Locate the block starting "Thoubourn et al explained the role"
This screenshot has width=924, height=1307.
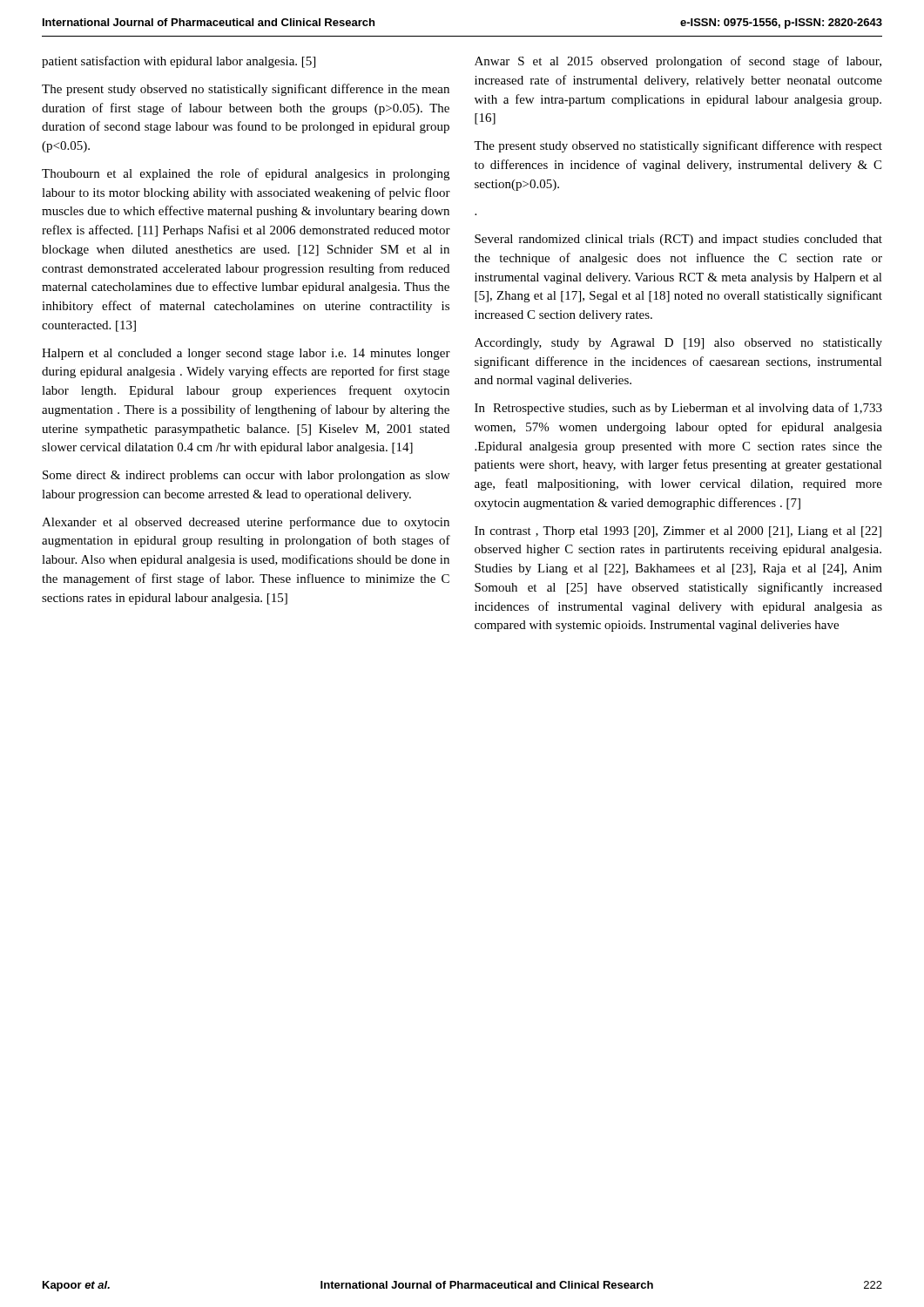[x=246, y=250]
